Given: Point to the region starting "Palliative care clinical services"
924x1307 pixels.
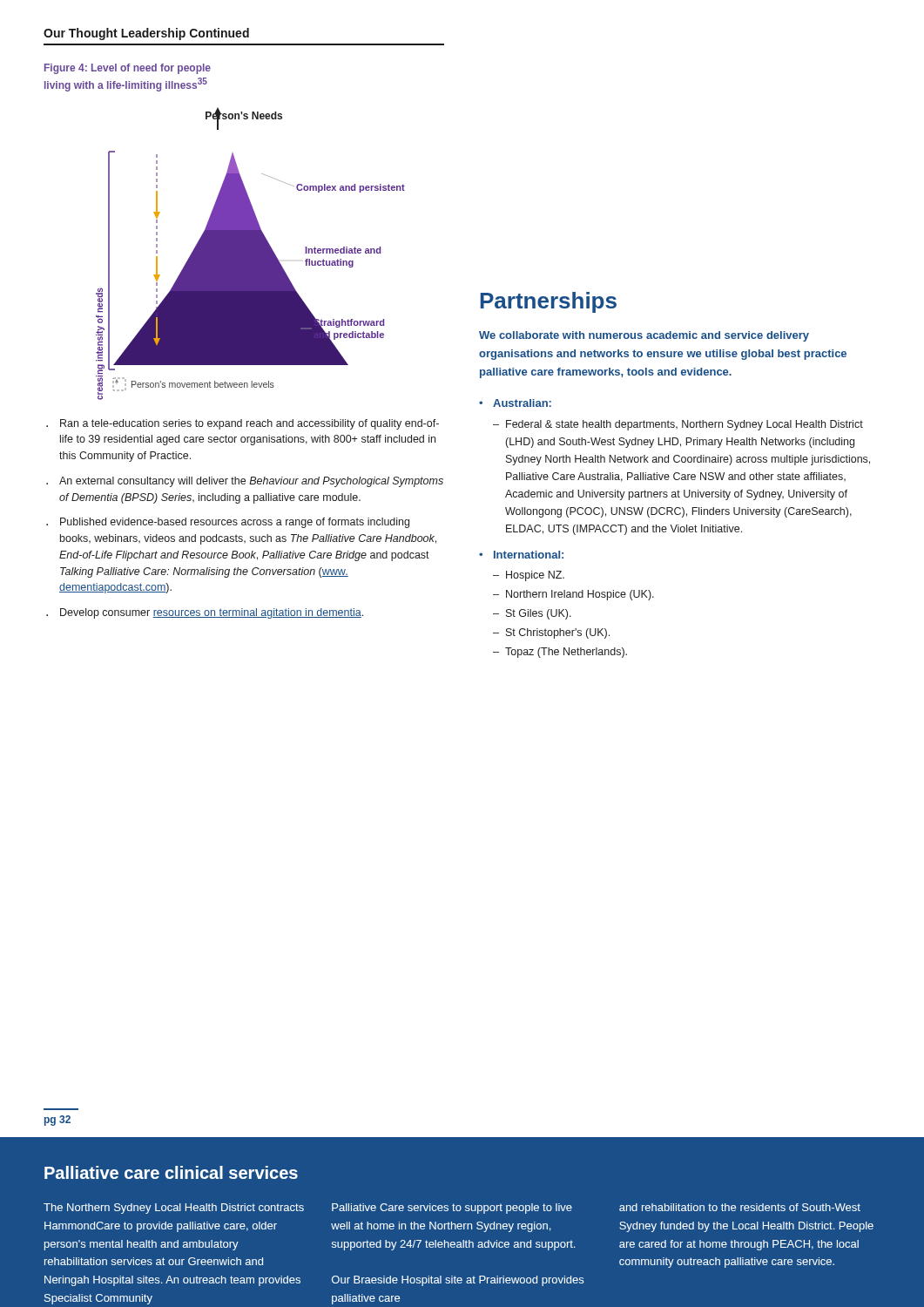Looking at the screenshot, I should tap(171, 1173).
